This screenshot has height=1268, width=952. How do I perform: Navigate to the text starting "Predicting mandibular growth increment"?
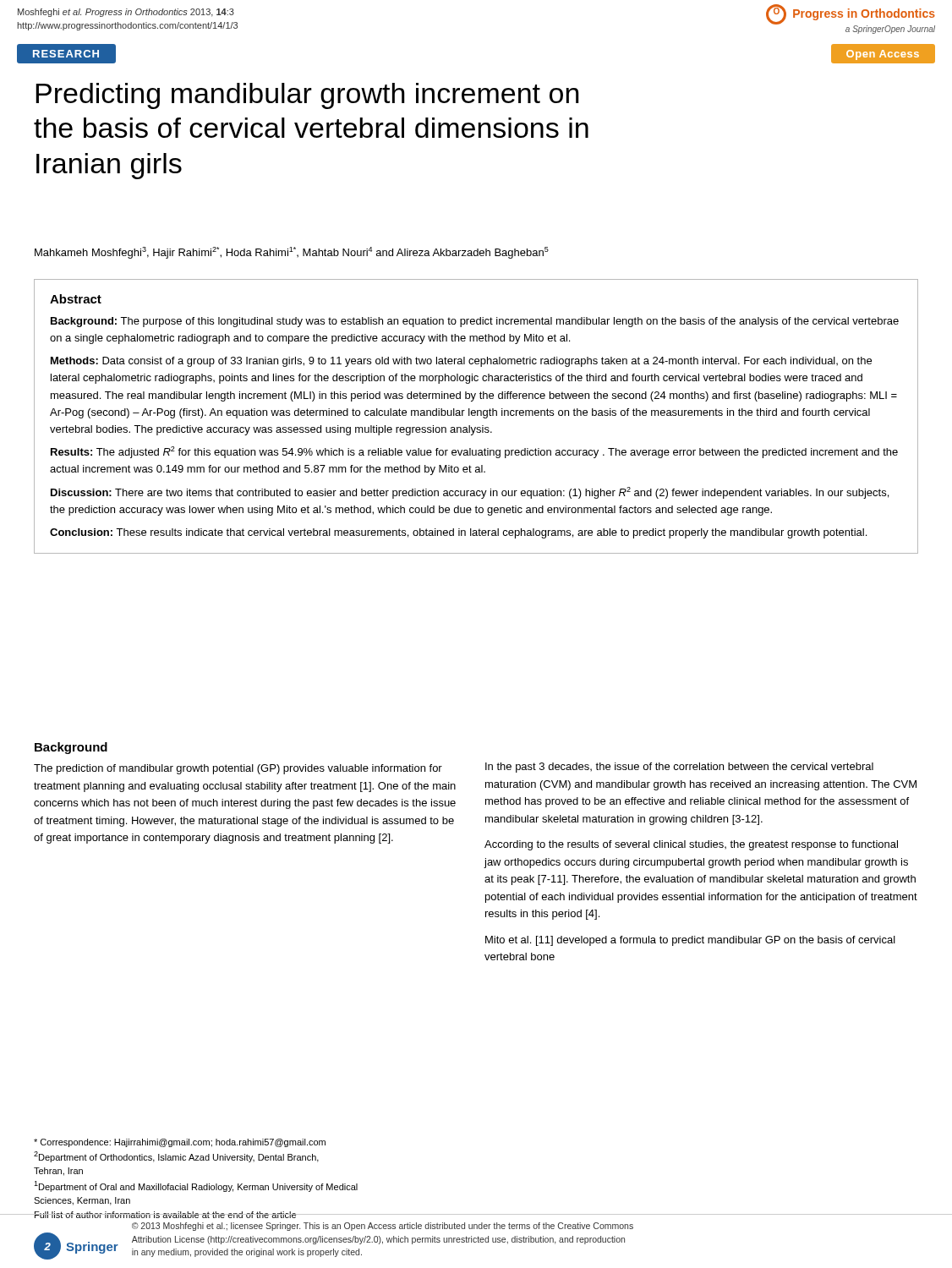click(312, 128)
